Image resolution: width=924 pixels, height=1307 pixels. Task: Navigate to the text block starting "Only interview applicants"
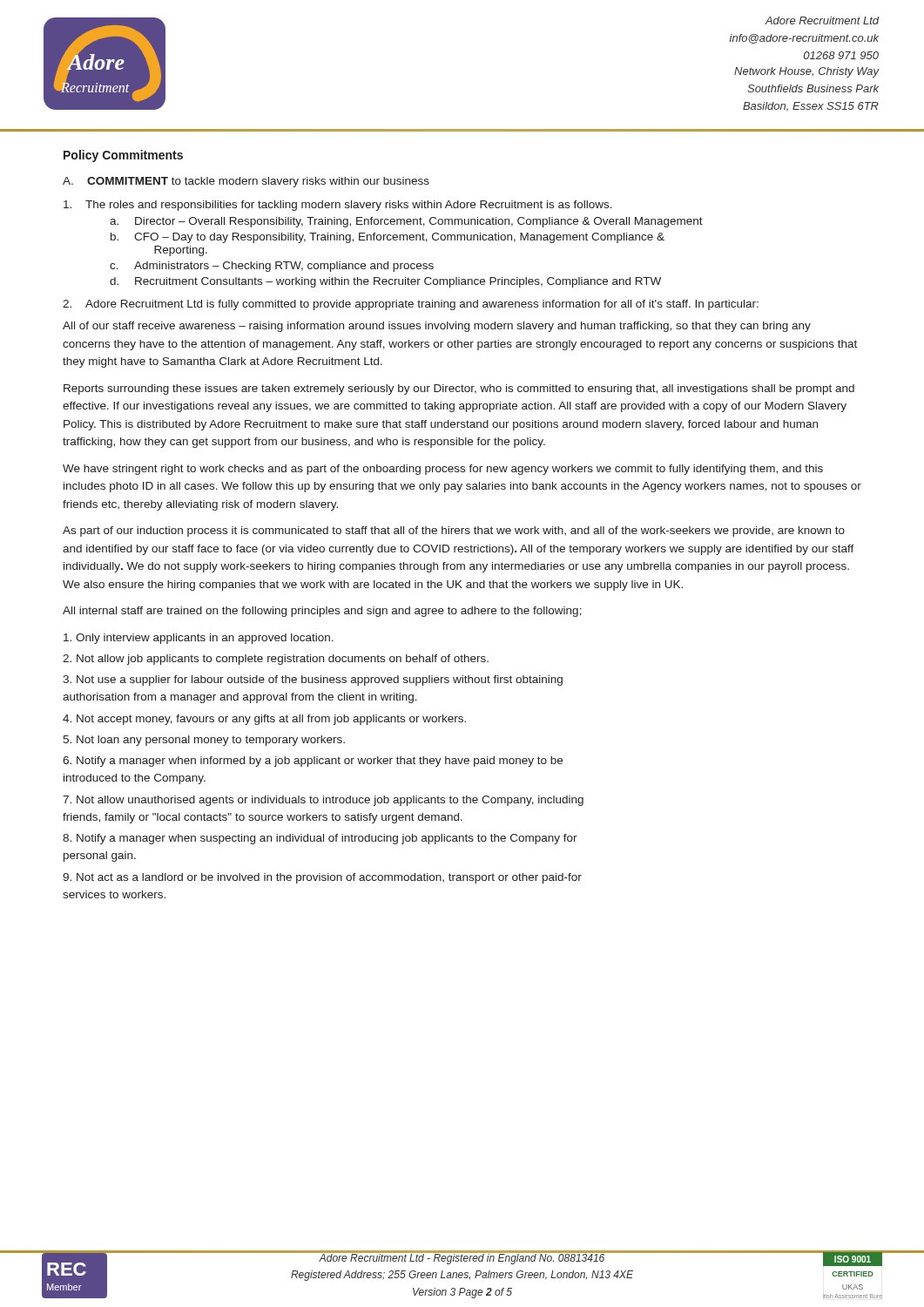tap(198, 637)
